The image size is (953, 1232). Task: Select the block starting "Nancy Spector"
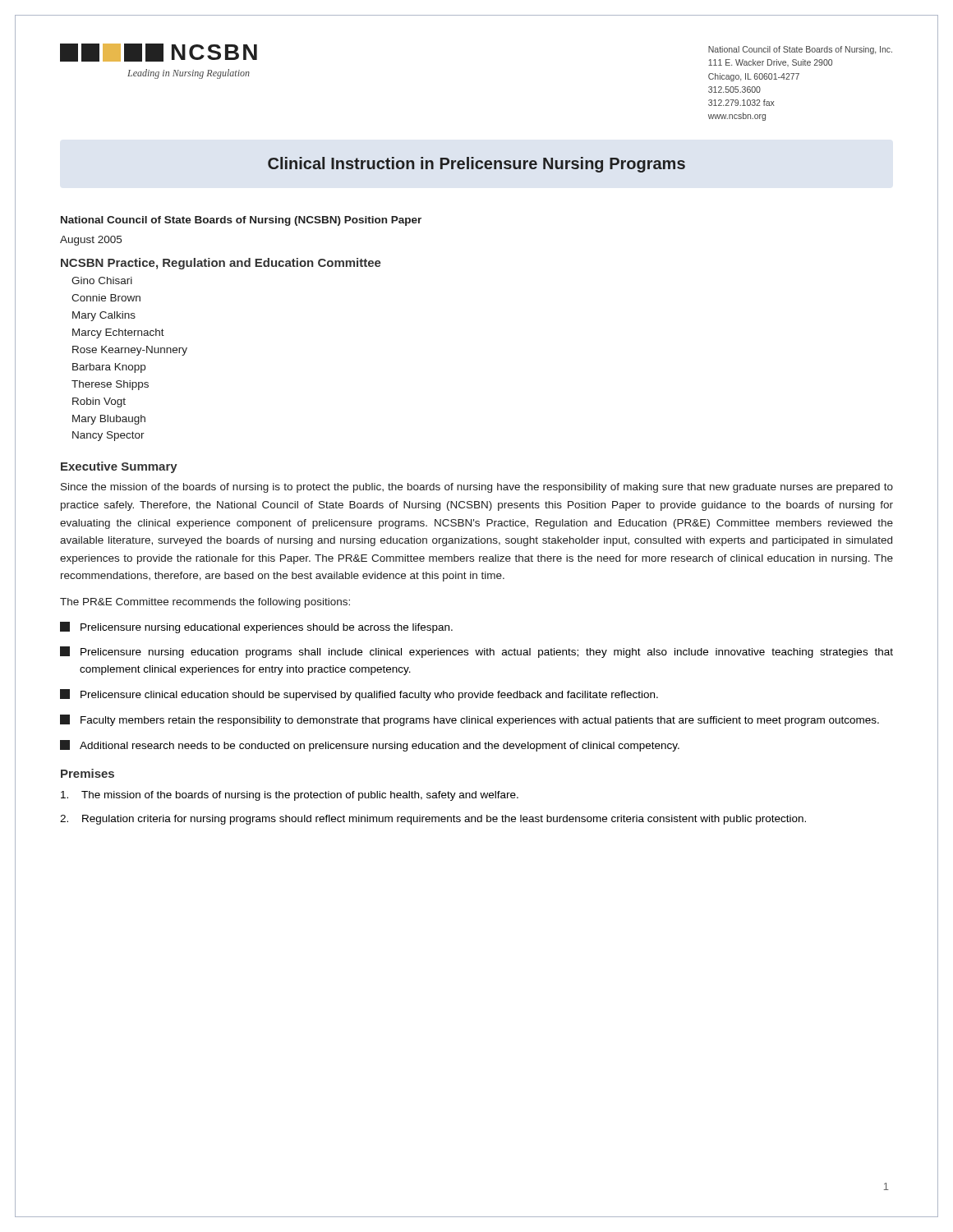pos(108,435)
